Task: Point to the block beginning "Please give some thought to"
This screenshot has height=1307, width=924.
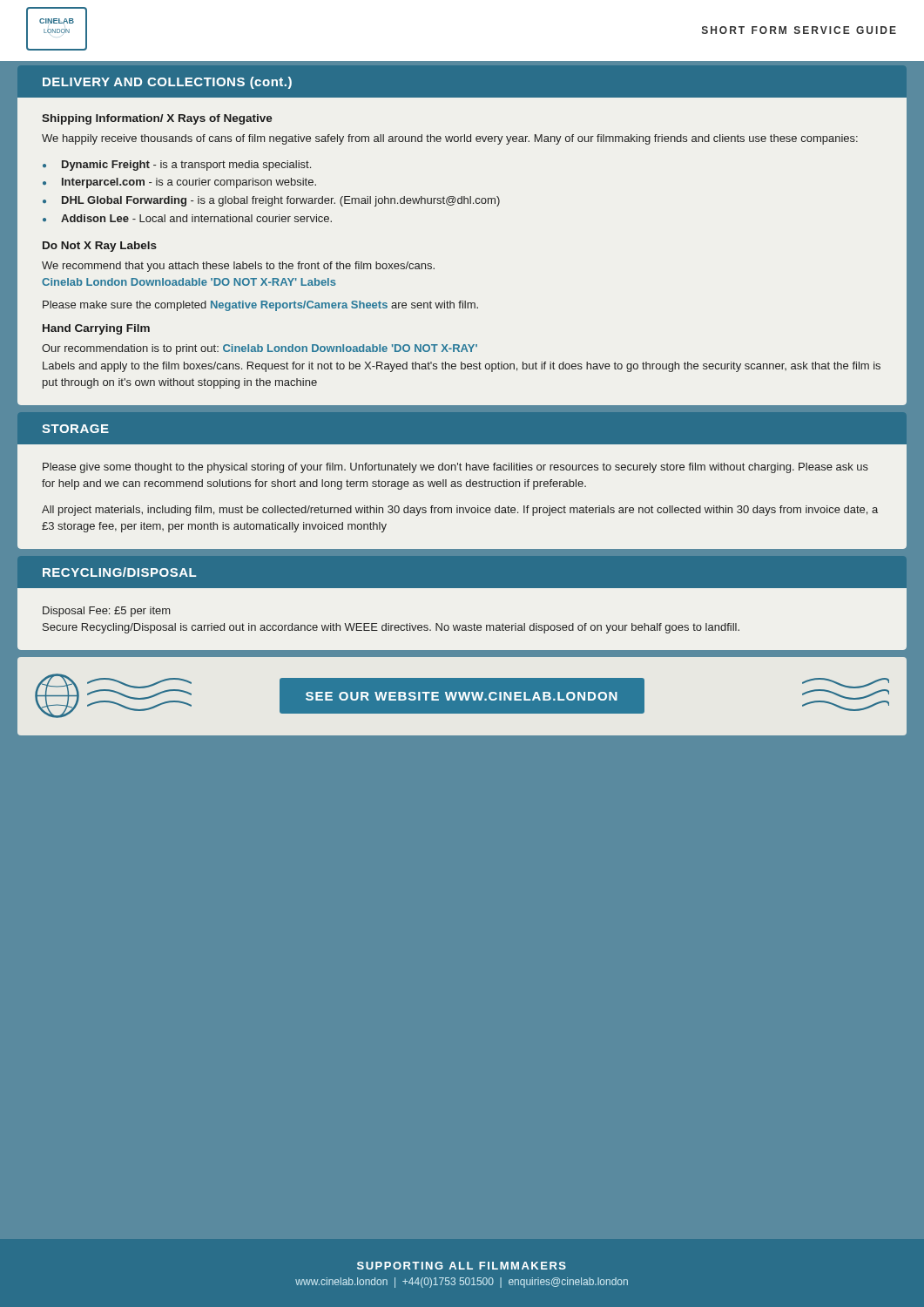Action: (455, 475)
